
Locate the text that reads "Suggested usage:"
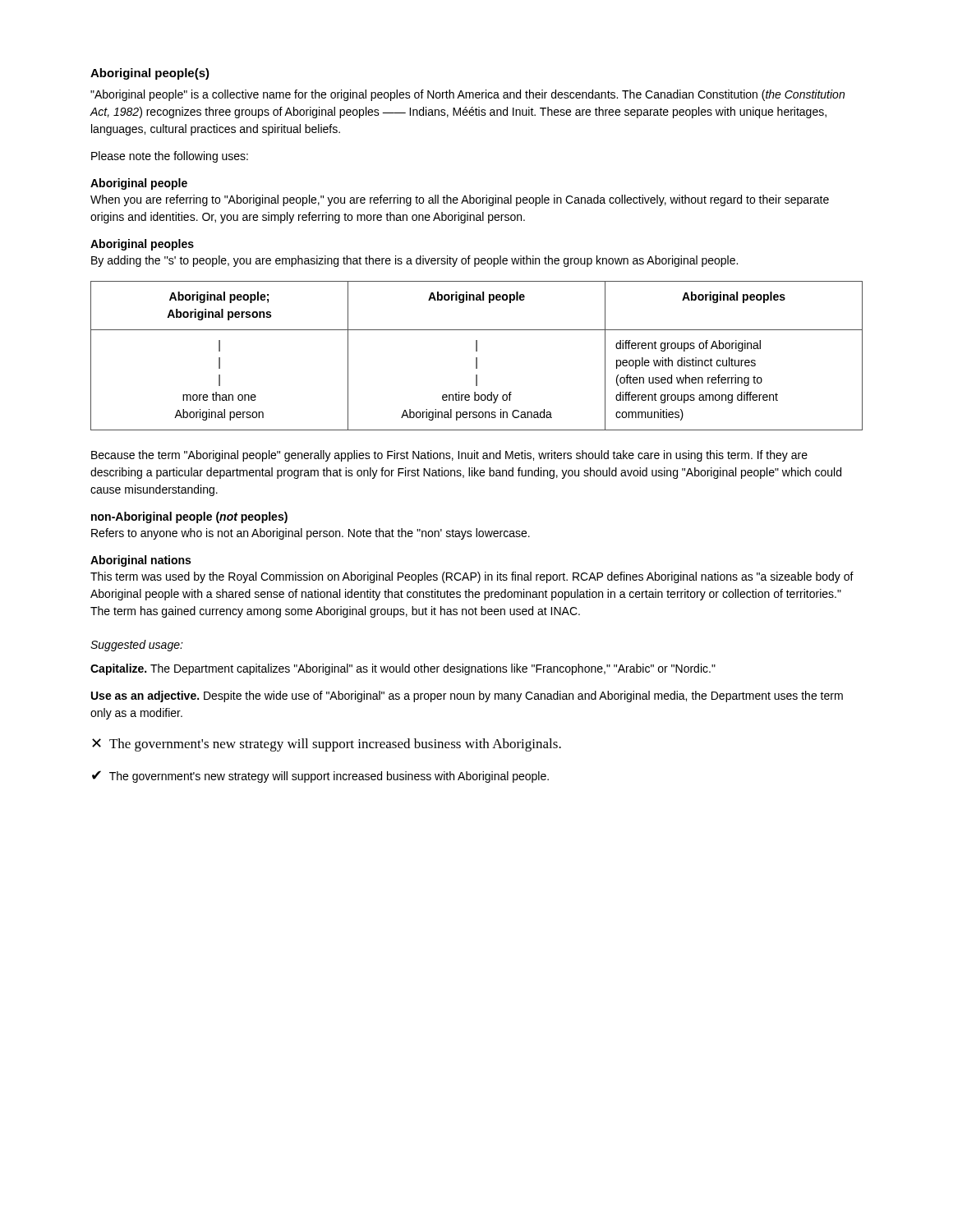click(x=137, y=645)
